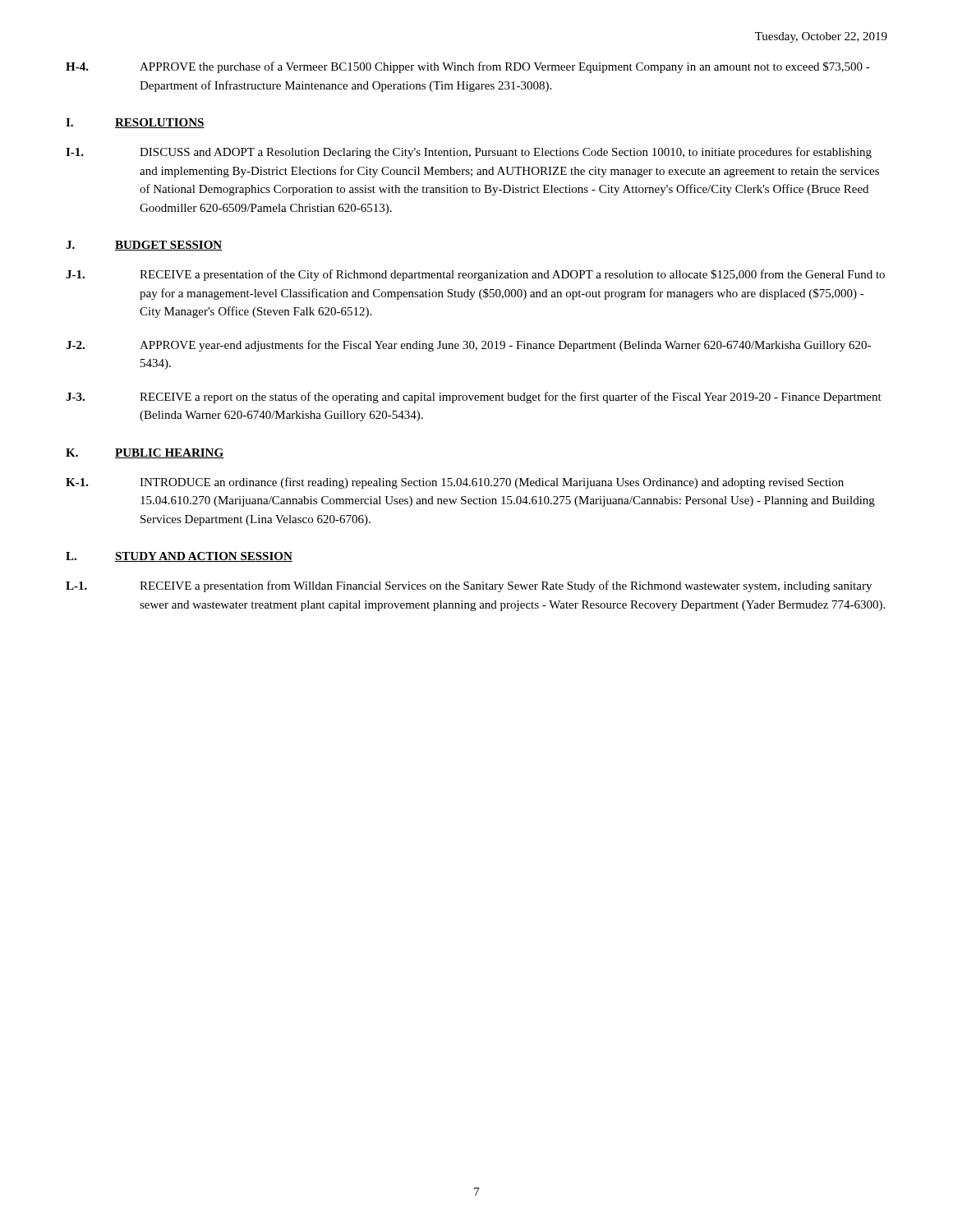Click on the section header containing "L. STUDY AND ACTION"
This screenshot has width=953, height=1232.
[x=179, y=556]
